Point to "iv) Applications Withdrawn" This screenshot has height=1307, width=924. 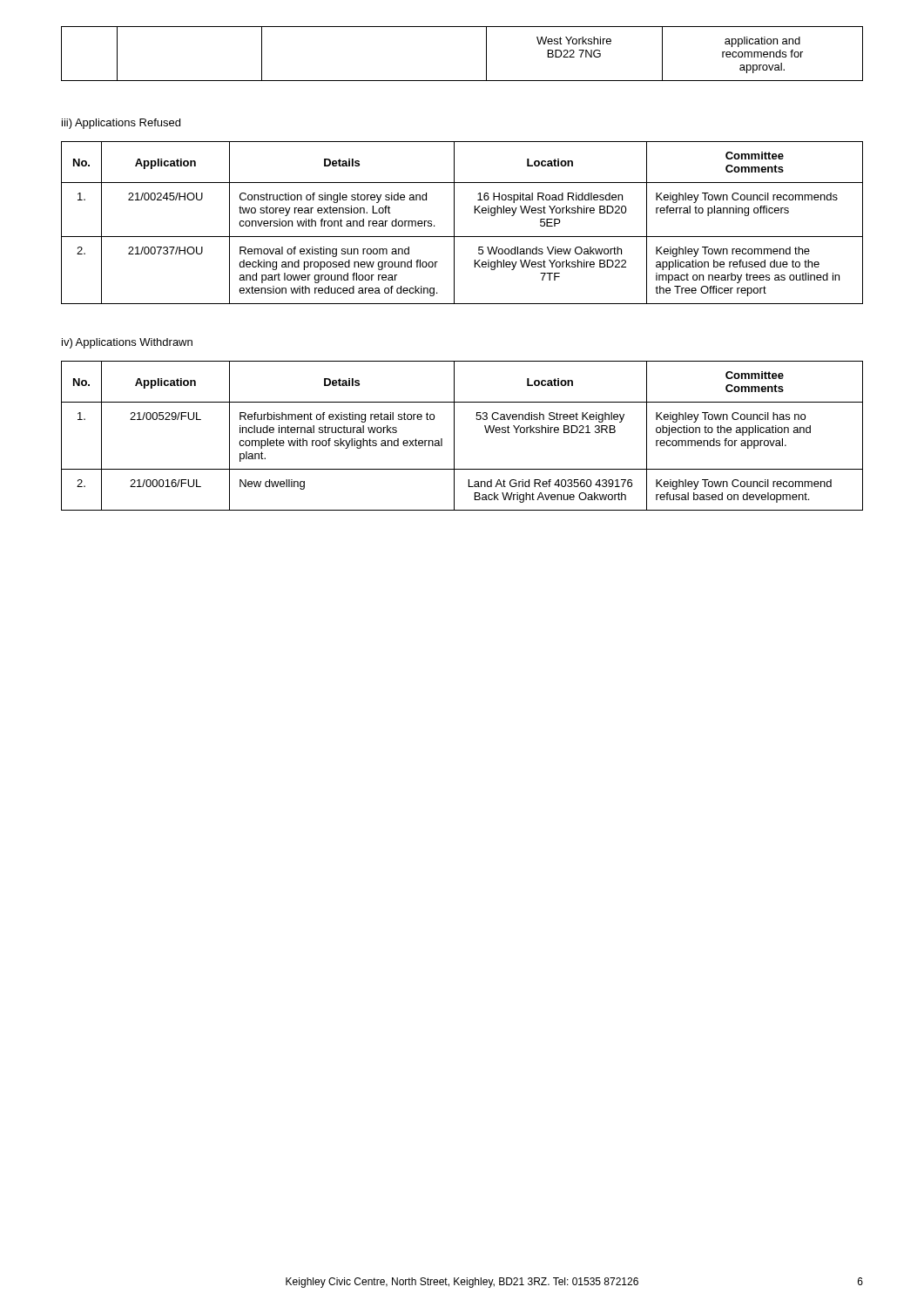tap(127, 342)
